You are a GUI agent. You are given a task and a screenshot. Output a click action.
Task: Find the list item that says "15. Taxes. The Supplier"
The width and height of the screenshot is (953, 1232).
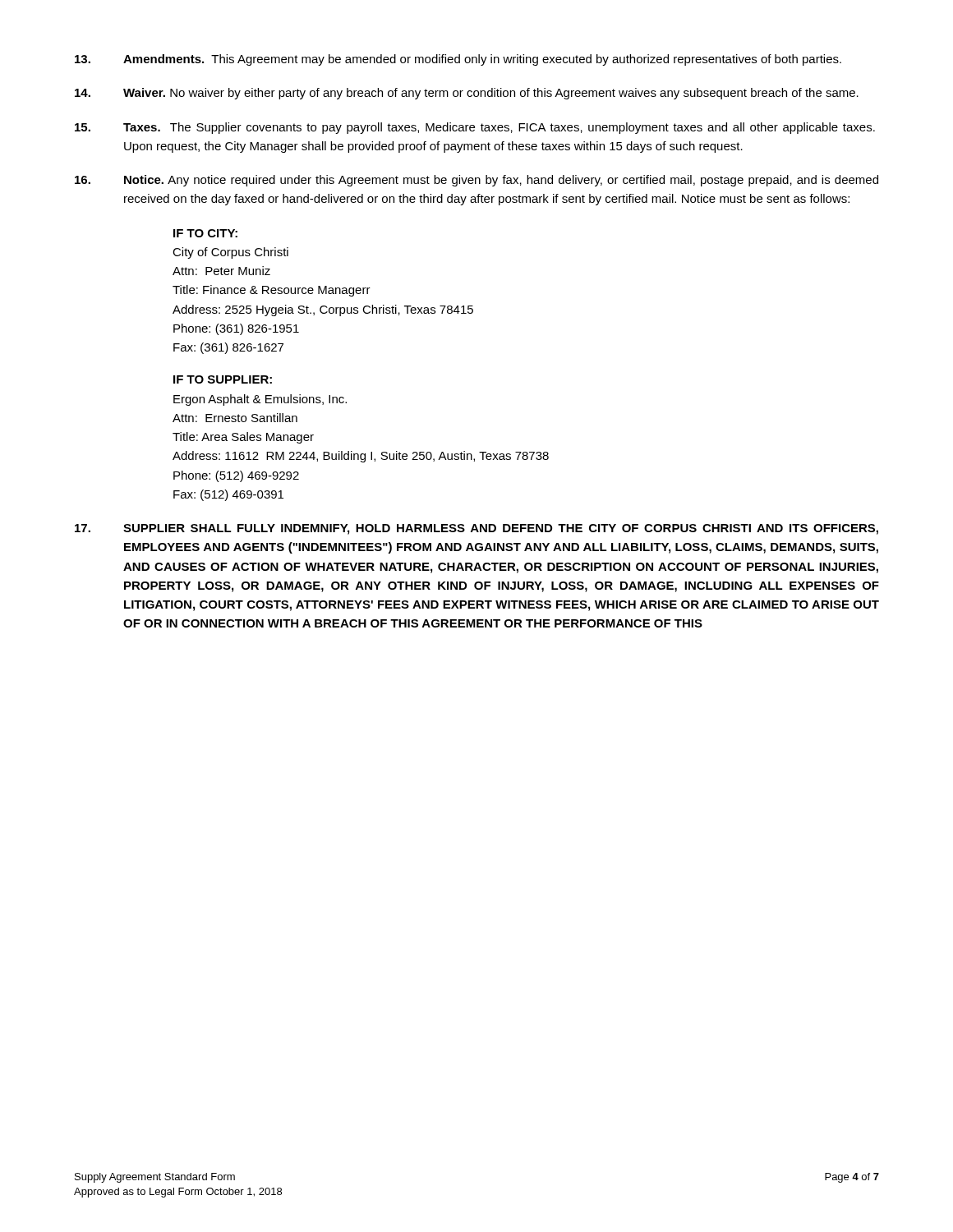coord(476,136)
